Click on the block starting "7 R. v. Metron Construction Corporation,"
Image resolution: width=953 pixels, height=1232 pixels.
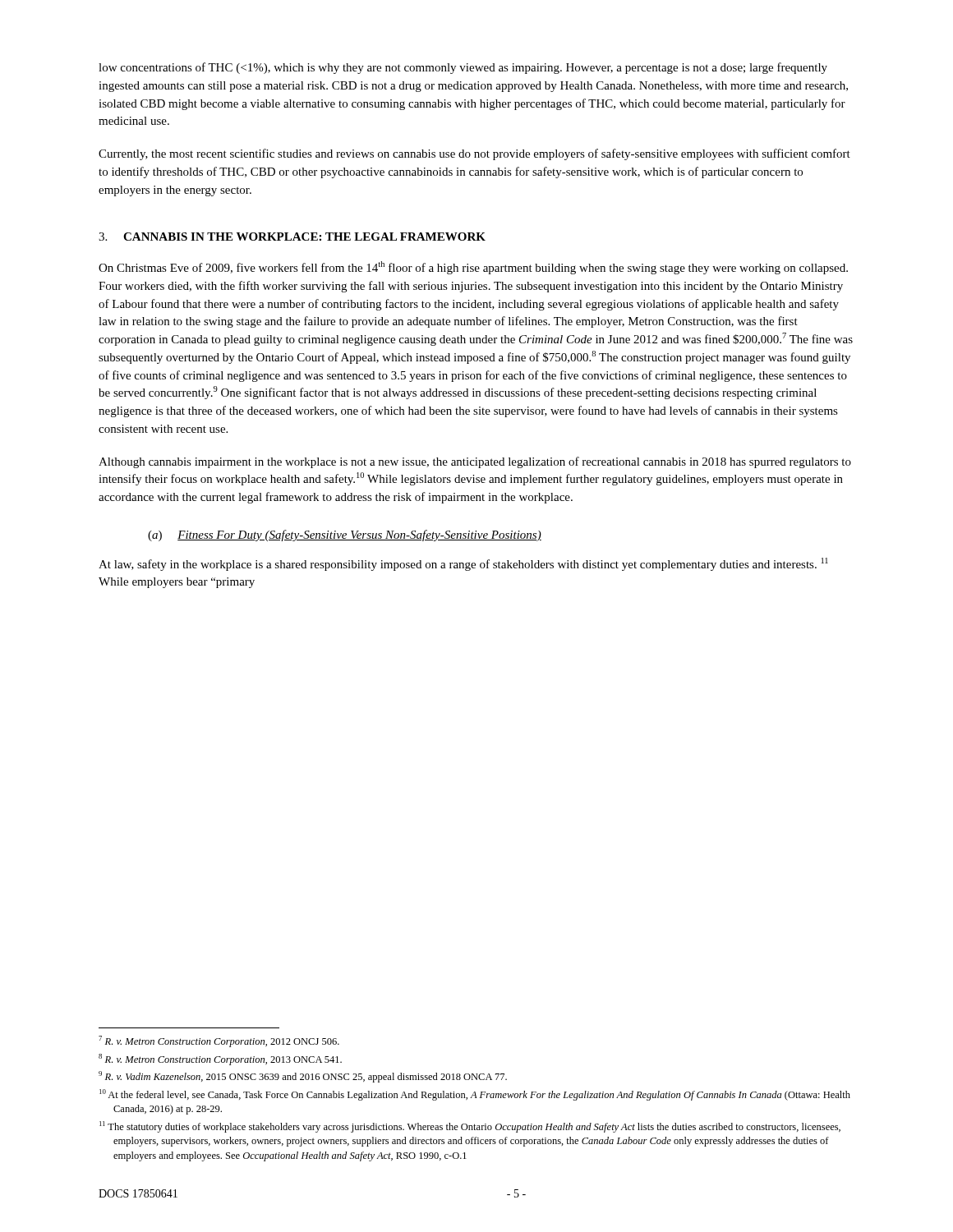pos(219,1041)
